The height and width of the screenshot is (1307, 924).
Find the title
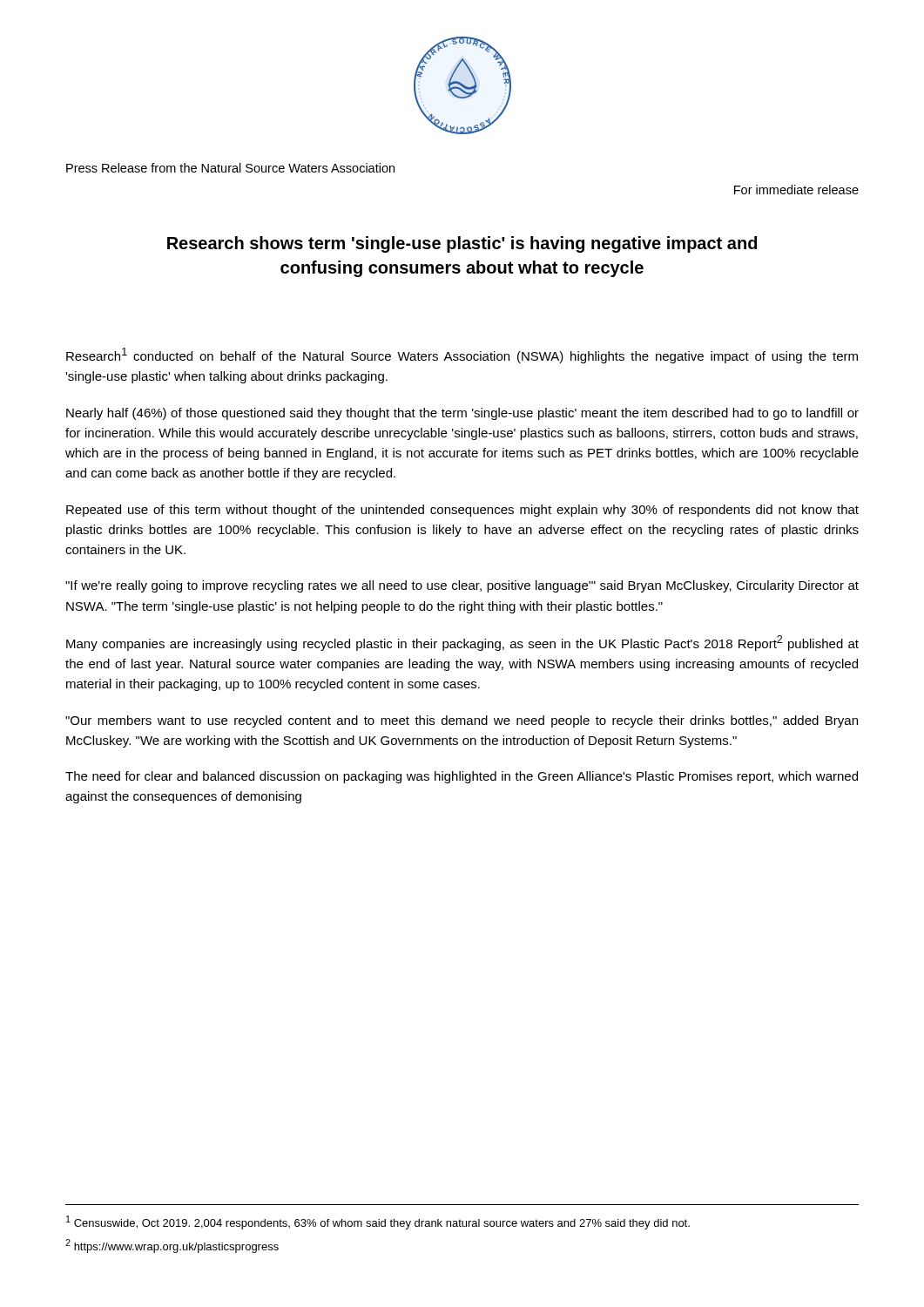click(462, 255)
